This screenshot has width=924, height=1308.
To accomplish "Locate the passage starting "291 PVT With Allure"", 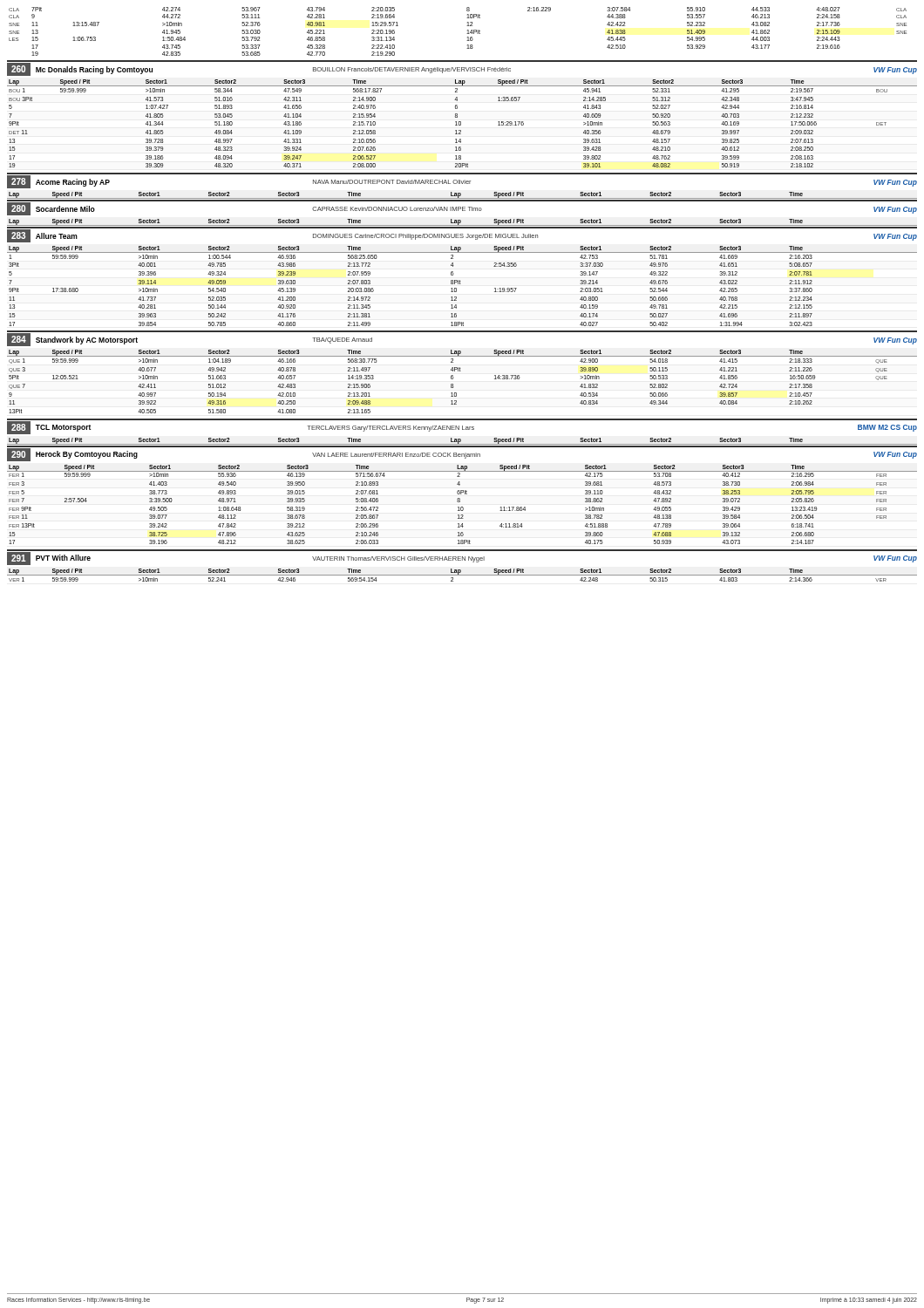I will (462, 559).
